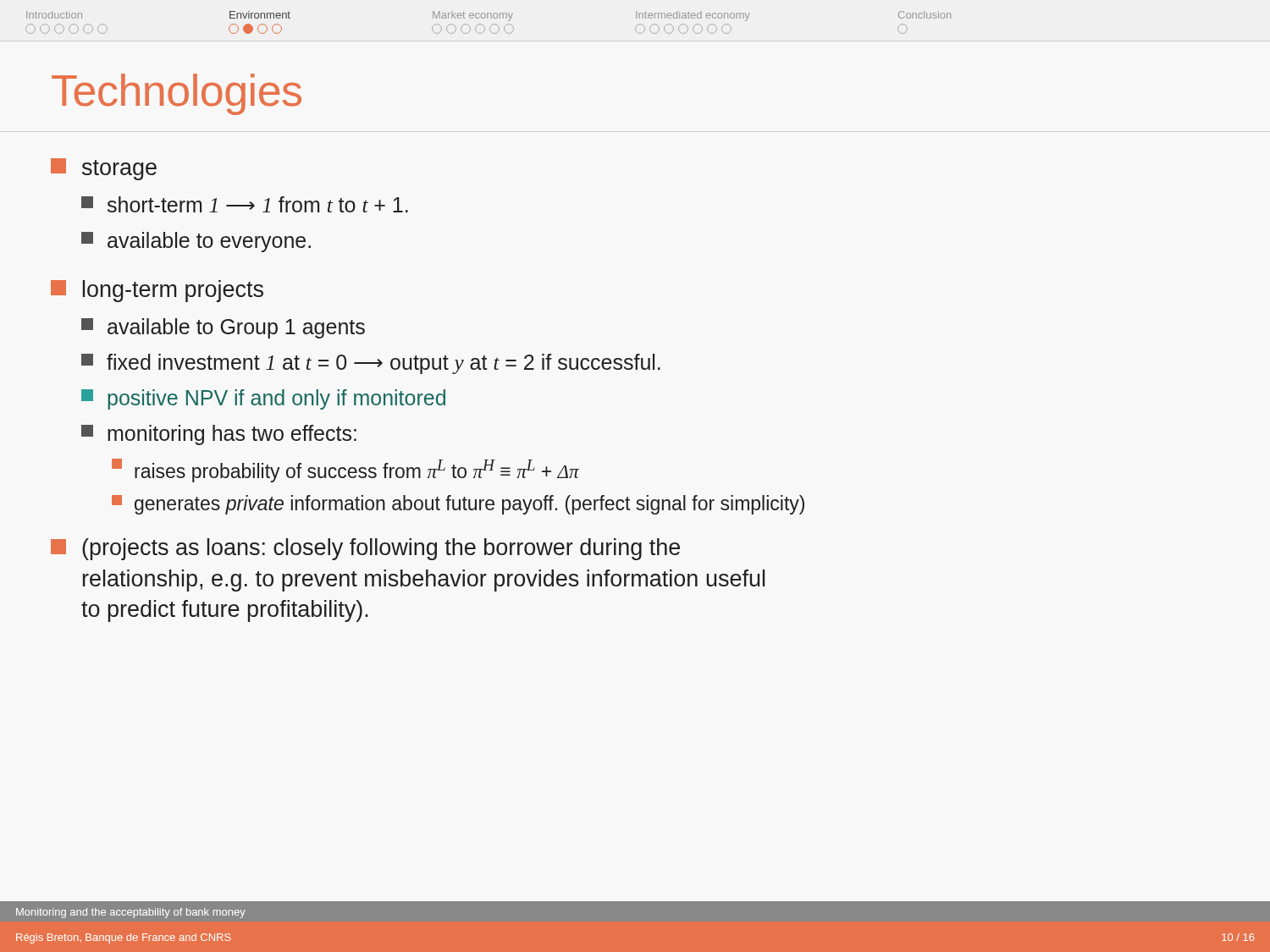Select the title
Image resolution: width=1270 pixels, height=952 pixels.
(x=177, y=91)
